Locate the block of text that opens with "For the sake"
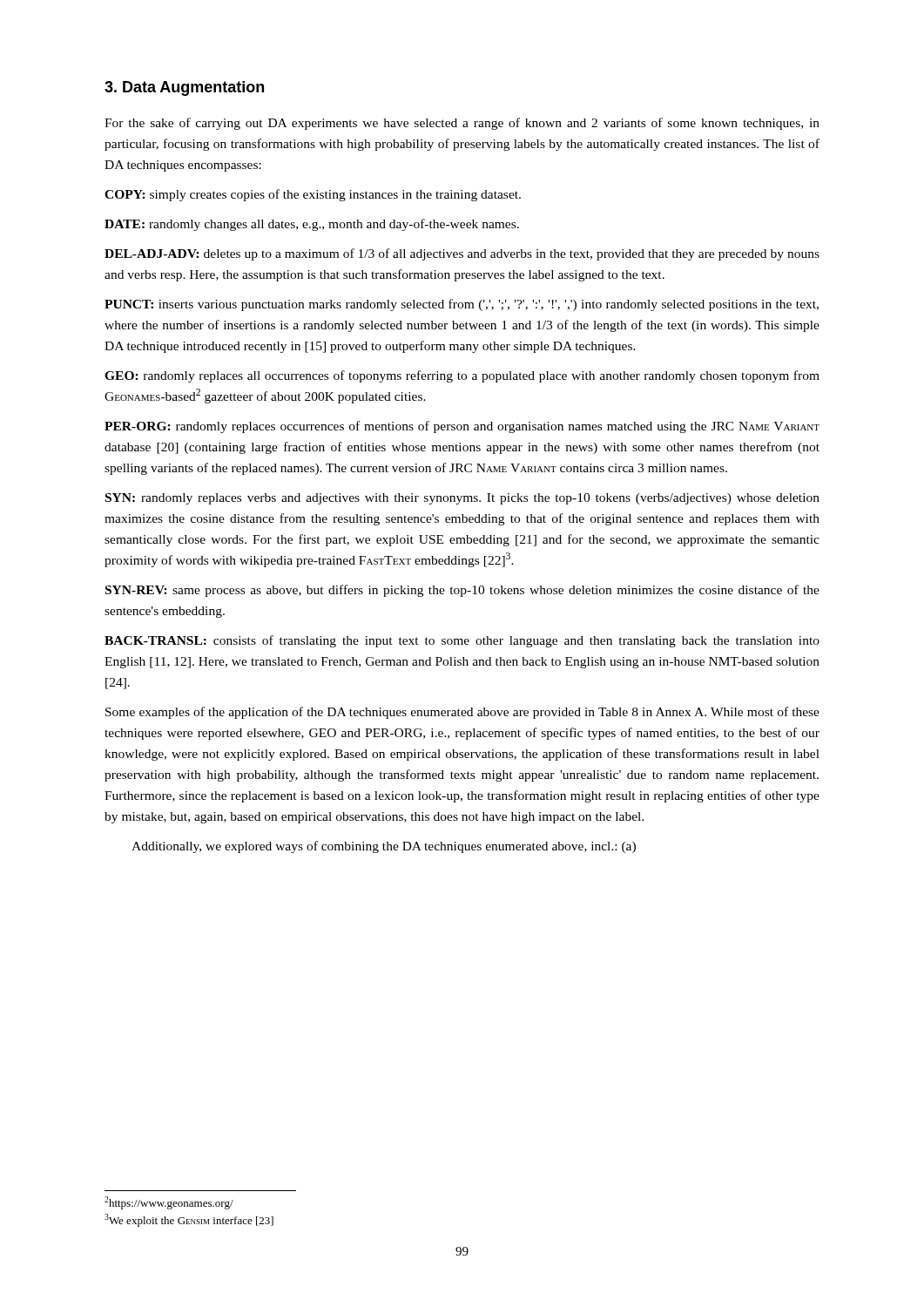This screenshot has width=924, height=1307. coord(462,144)
